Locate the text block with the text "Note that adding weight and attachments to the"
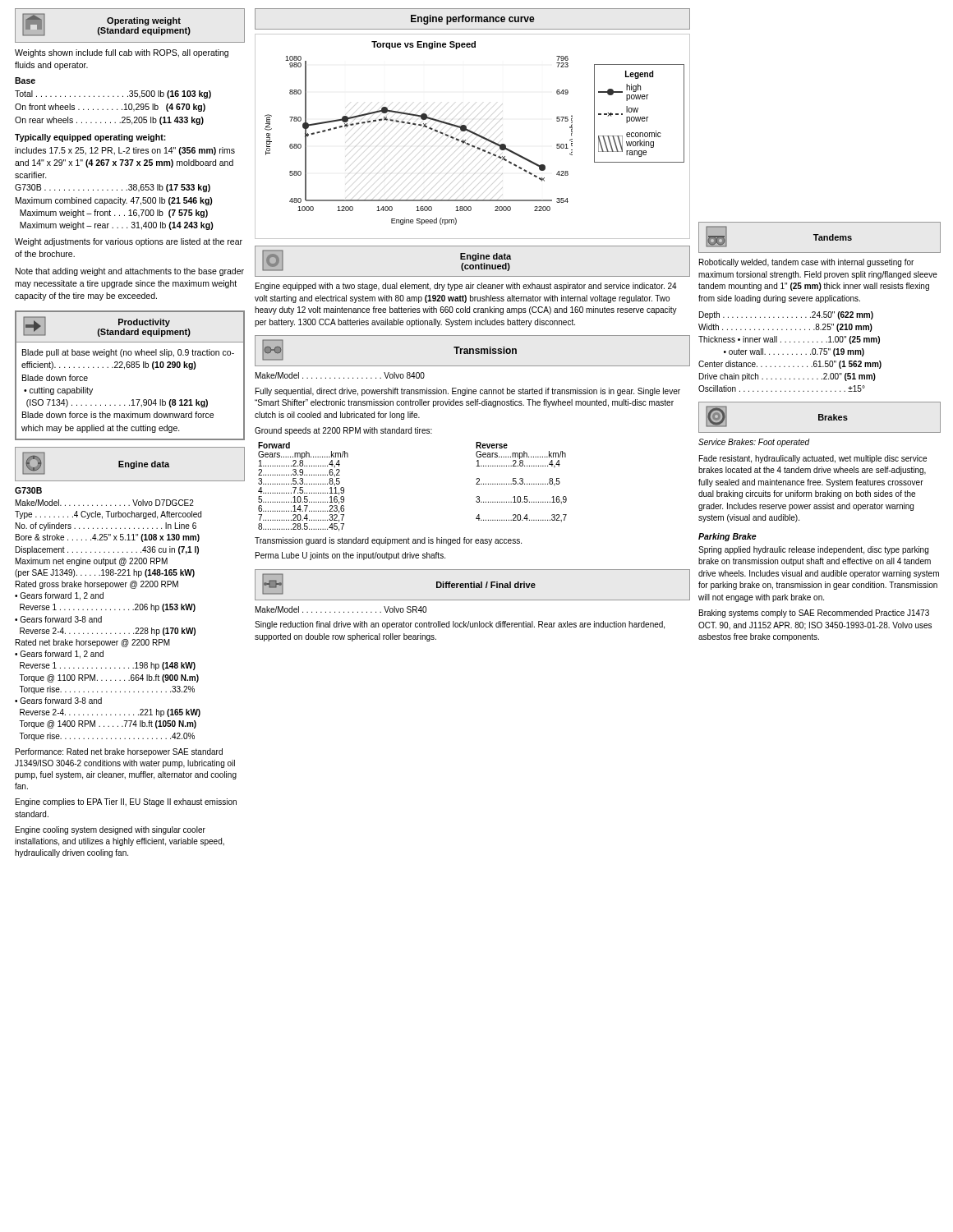The height and width of the screenshot is (1232, 953). 129,283
